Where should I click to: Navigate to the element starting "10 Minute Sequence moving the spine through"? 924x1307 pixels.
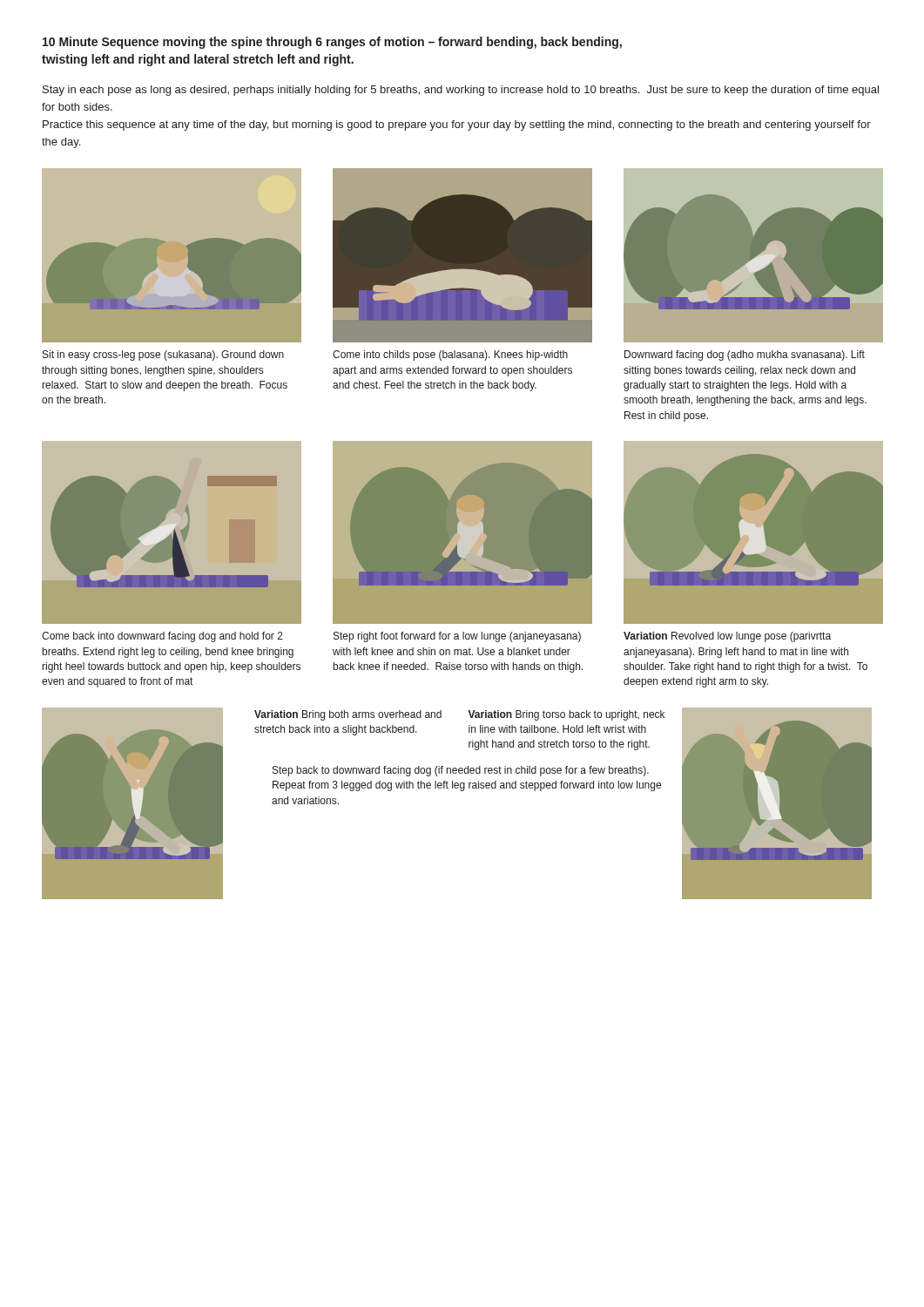pyautogui.click(x=332, y=51)
